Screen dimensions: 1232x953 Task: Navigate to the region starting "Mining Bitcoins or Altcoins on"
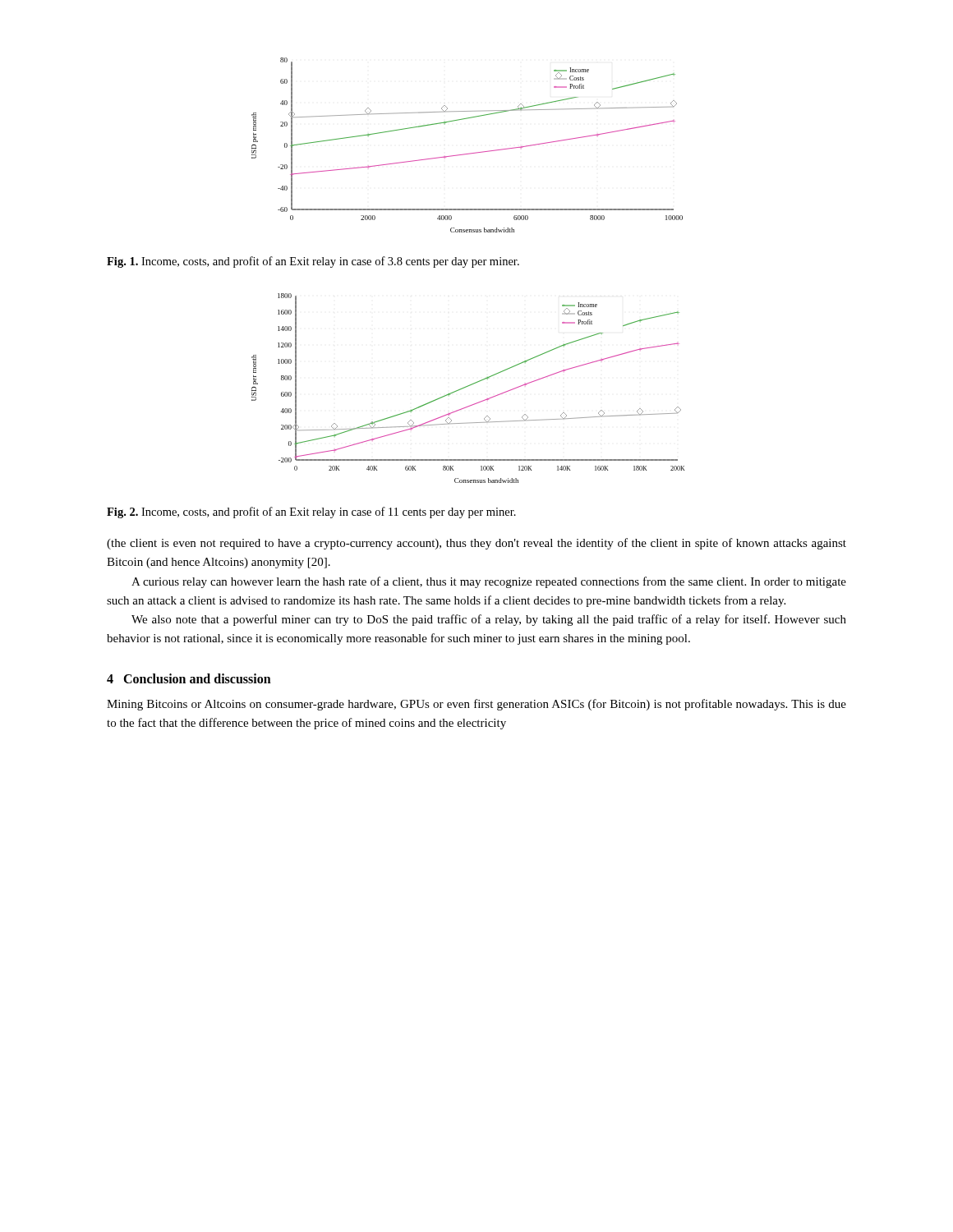[x=476, y=714]
